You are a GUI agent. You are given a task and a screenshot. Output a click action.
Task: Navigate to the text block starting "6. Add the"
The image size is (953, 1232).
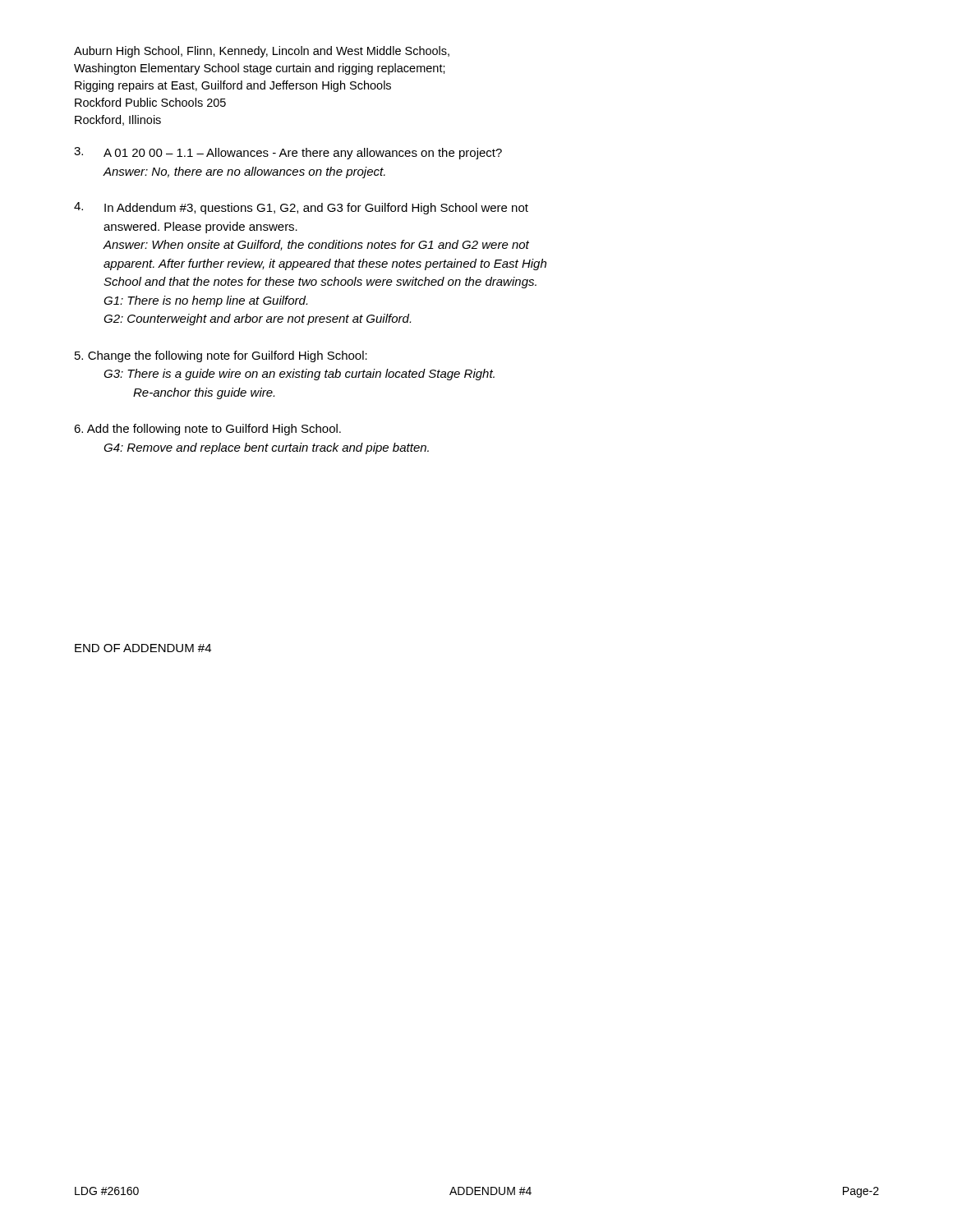click(207, 430)
